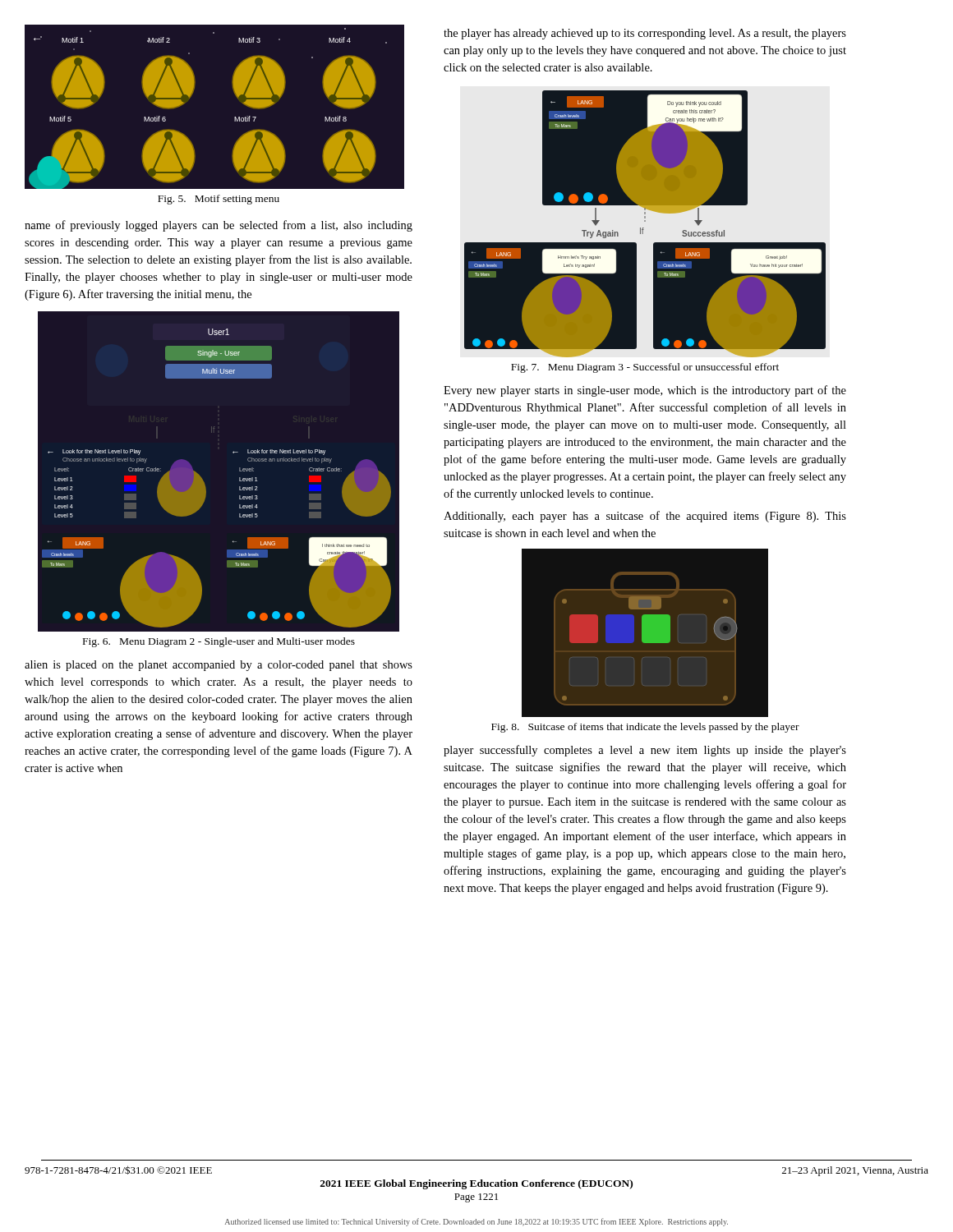Find the text block that reads "player successfully completes a"
Screen dimensions: 1232x953
tap(645, 819)
